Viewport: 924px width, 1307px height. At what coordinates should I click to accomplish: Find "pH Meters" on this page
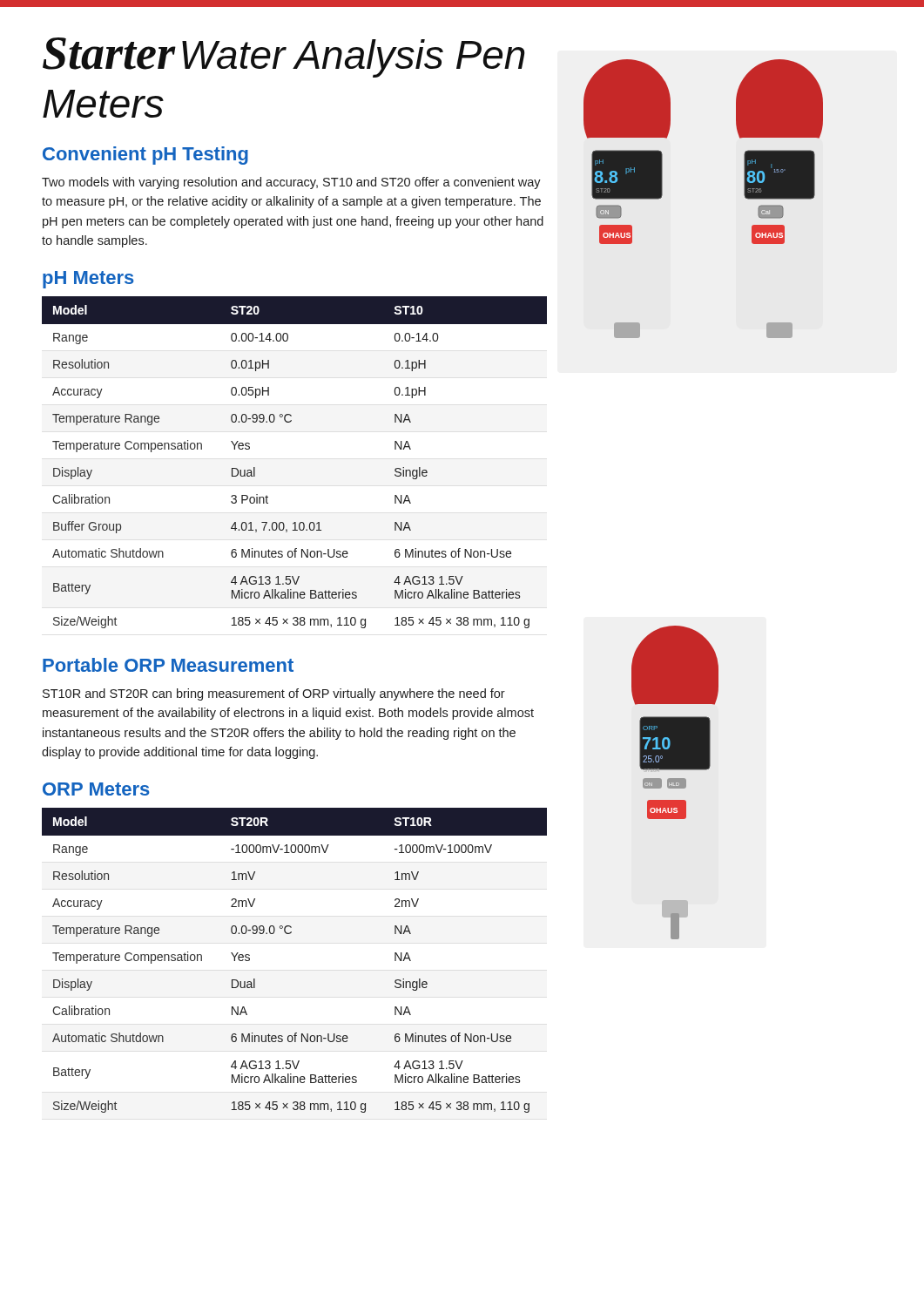(88, 277)
